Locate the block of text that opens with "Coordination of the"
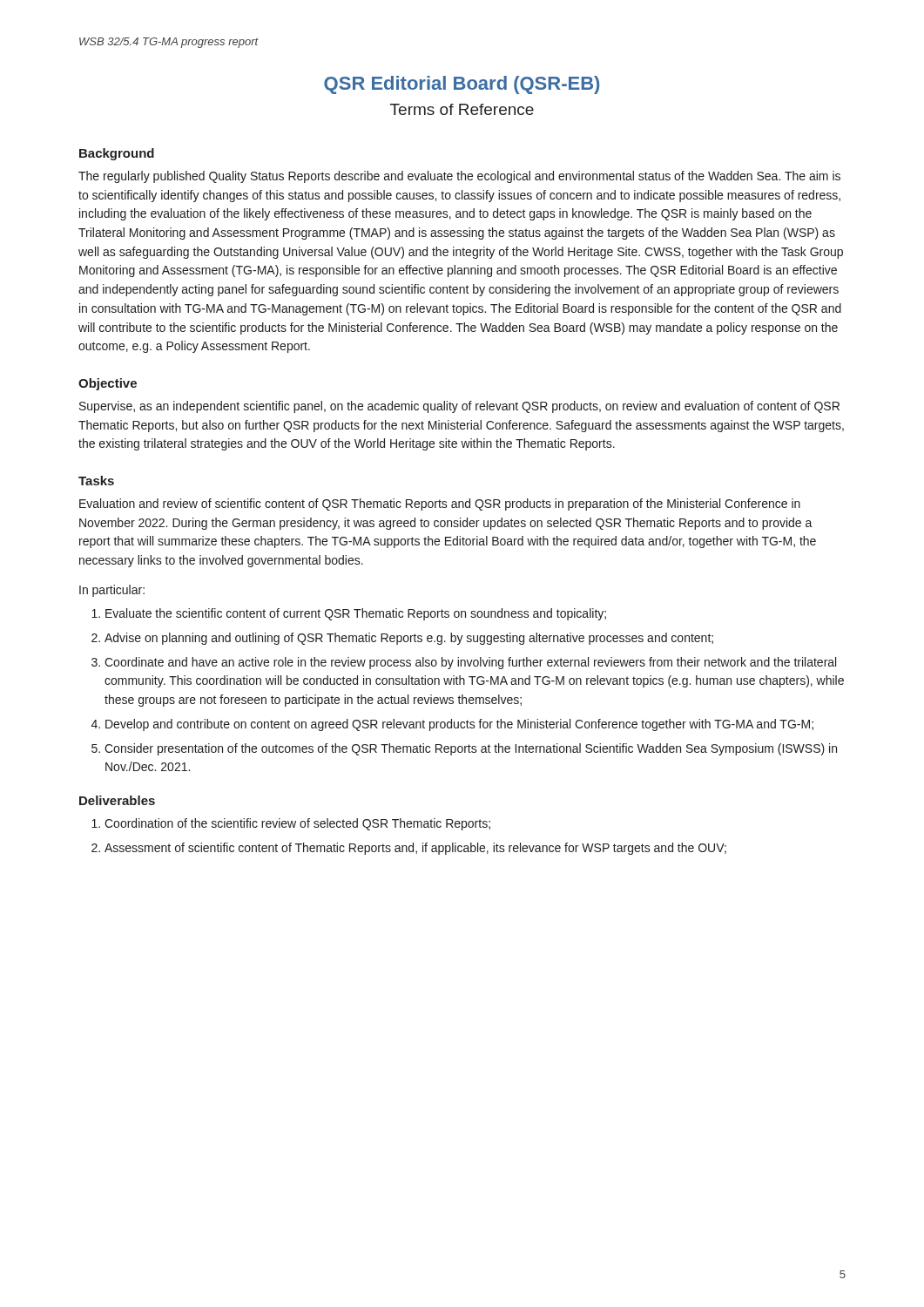The width and height of the screenshot is (924, 1307). tap(475, 824)
